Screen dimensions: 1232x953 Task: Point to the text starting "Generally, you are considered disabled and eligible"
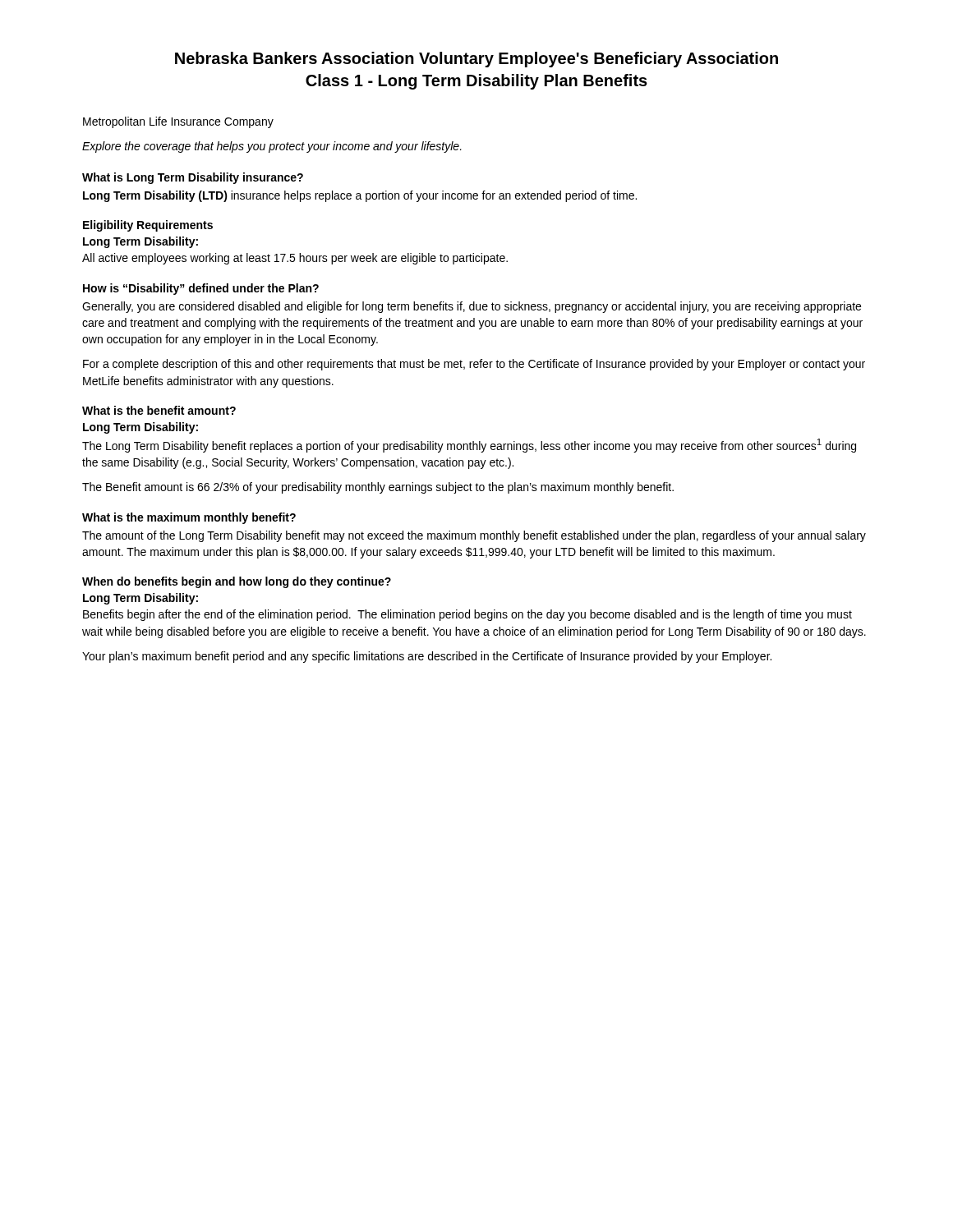point(472,323)
